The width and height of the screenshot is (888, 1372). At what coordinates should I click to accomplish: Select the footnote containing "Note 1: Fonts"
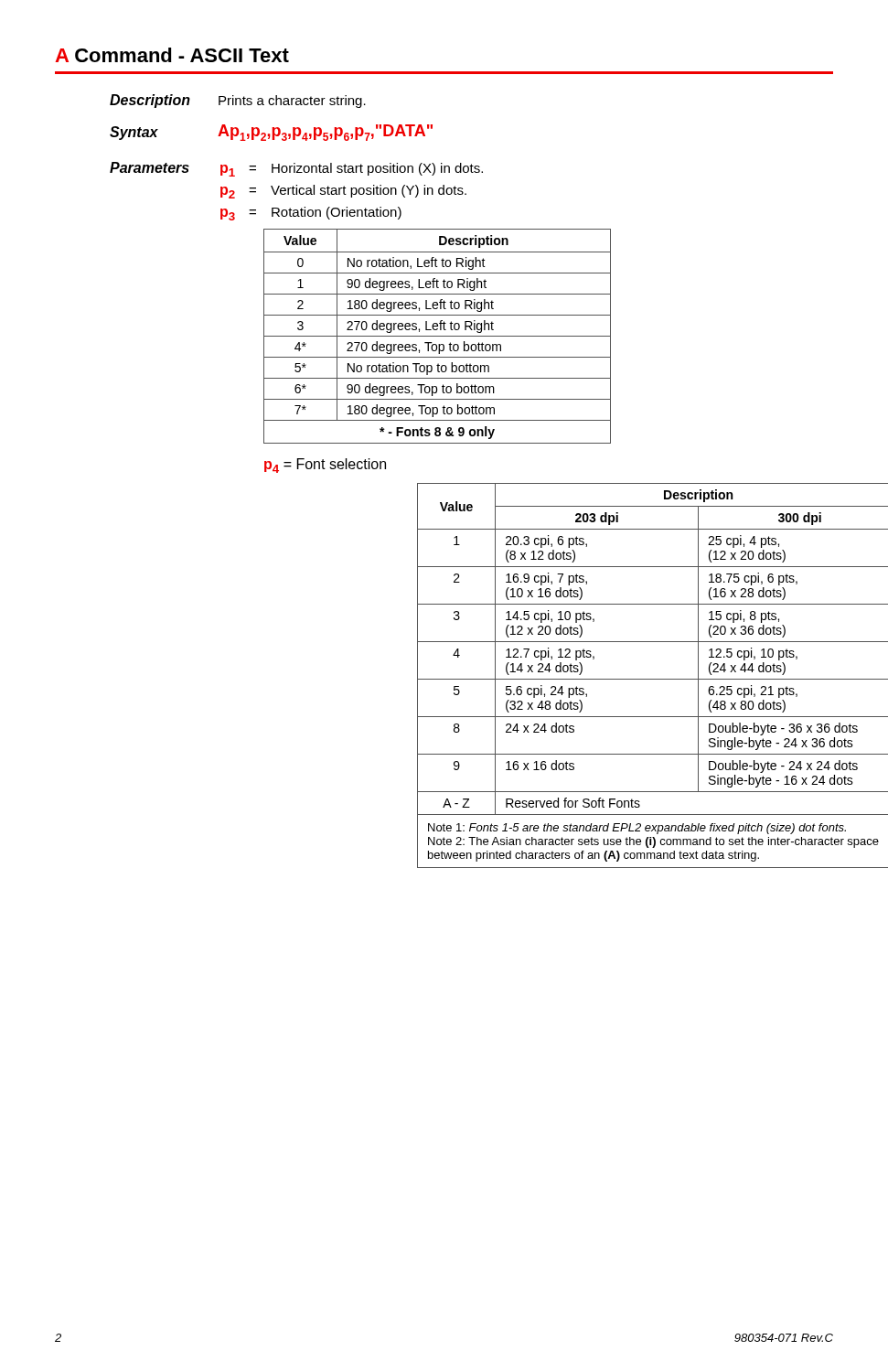coord(653,841)
